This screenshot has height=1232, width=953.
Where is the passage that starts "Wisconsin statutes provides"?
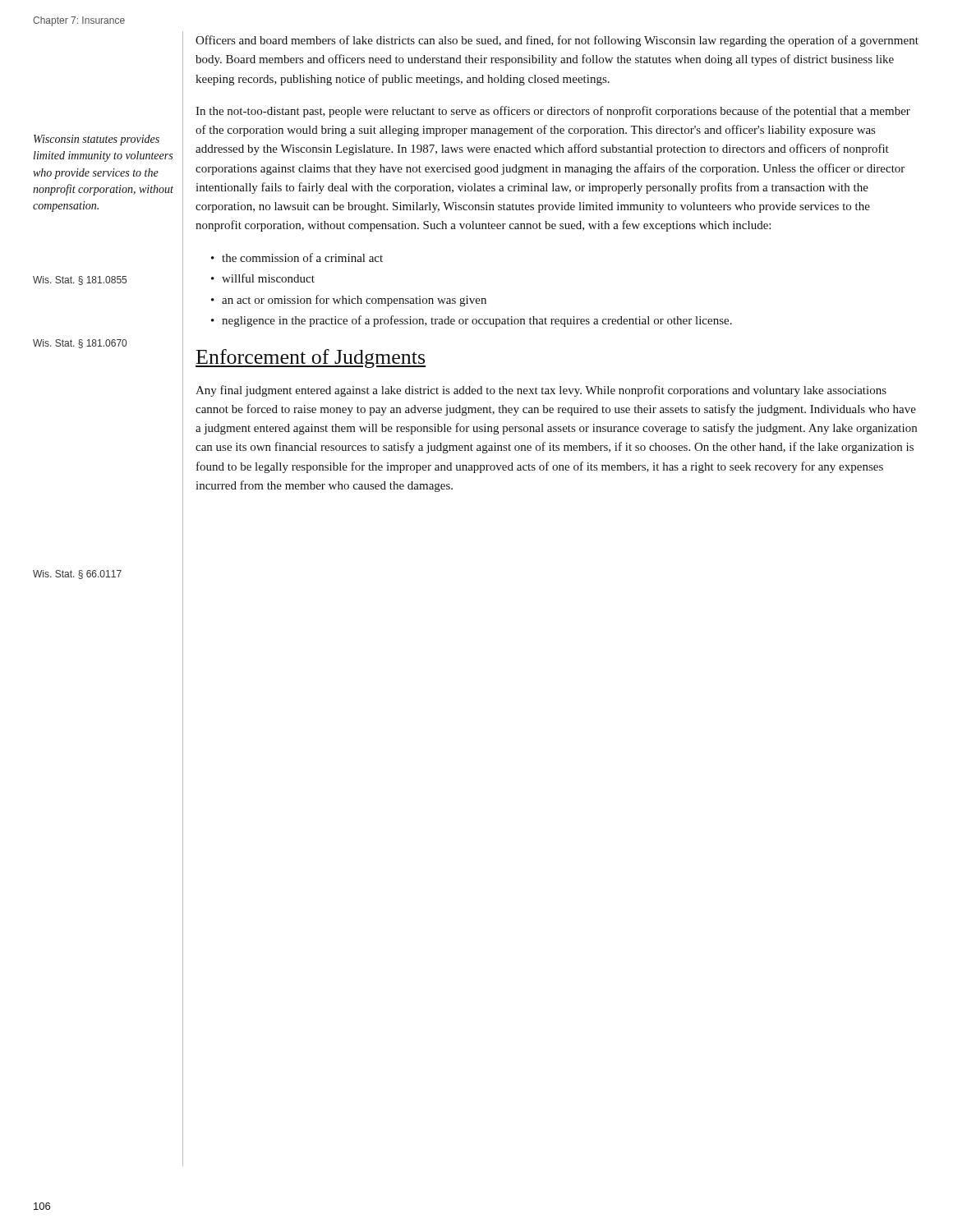(x=103, y=173)
